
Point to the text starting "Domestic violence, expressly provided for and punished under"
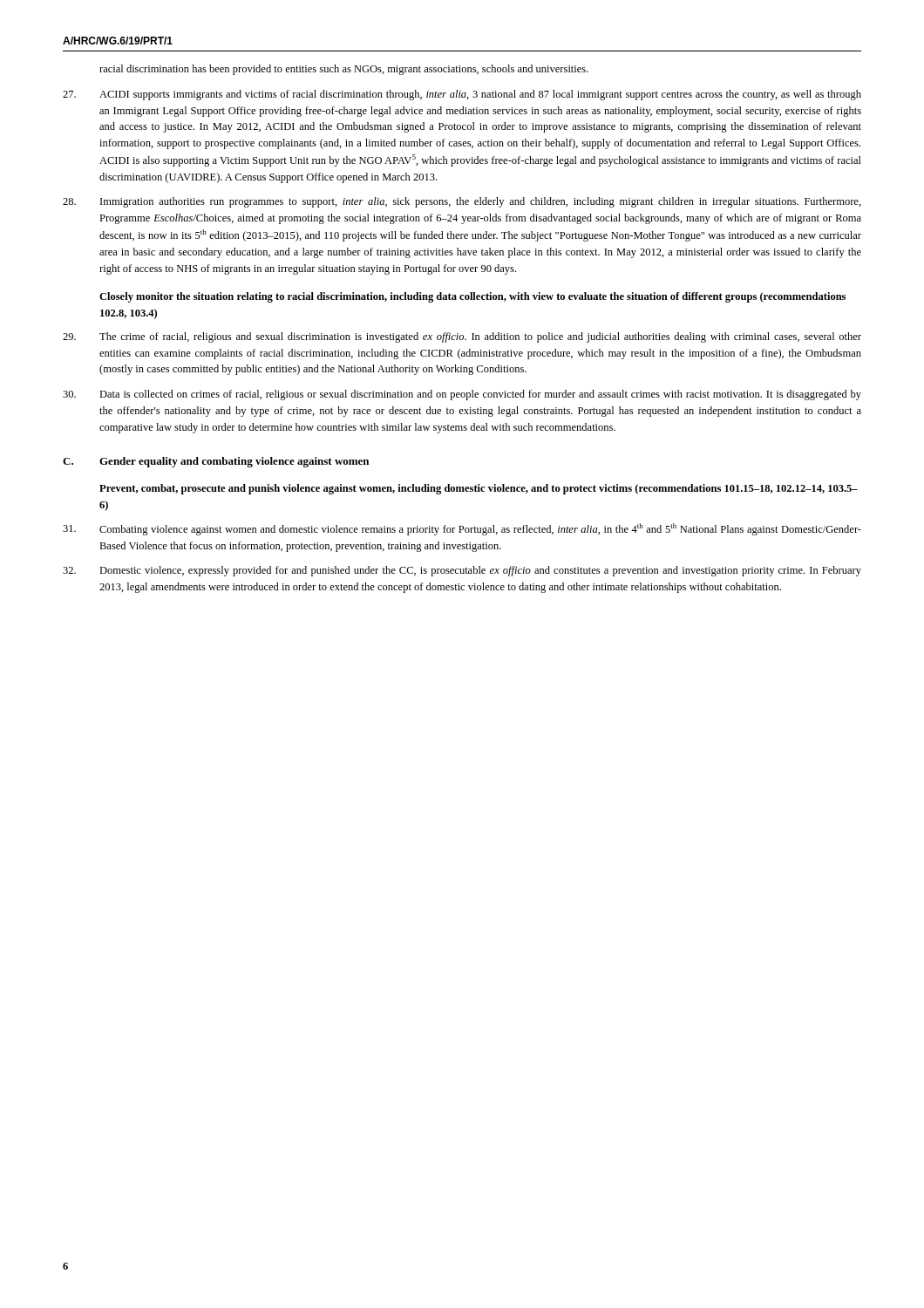(x=462, y=579)
